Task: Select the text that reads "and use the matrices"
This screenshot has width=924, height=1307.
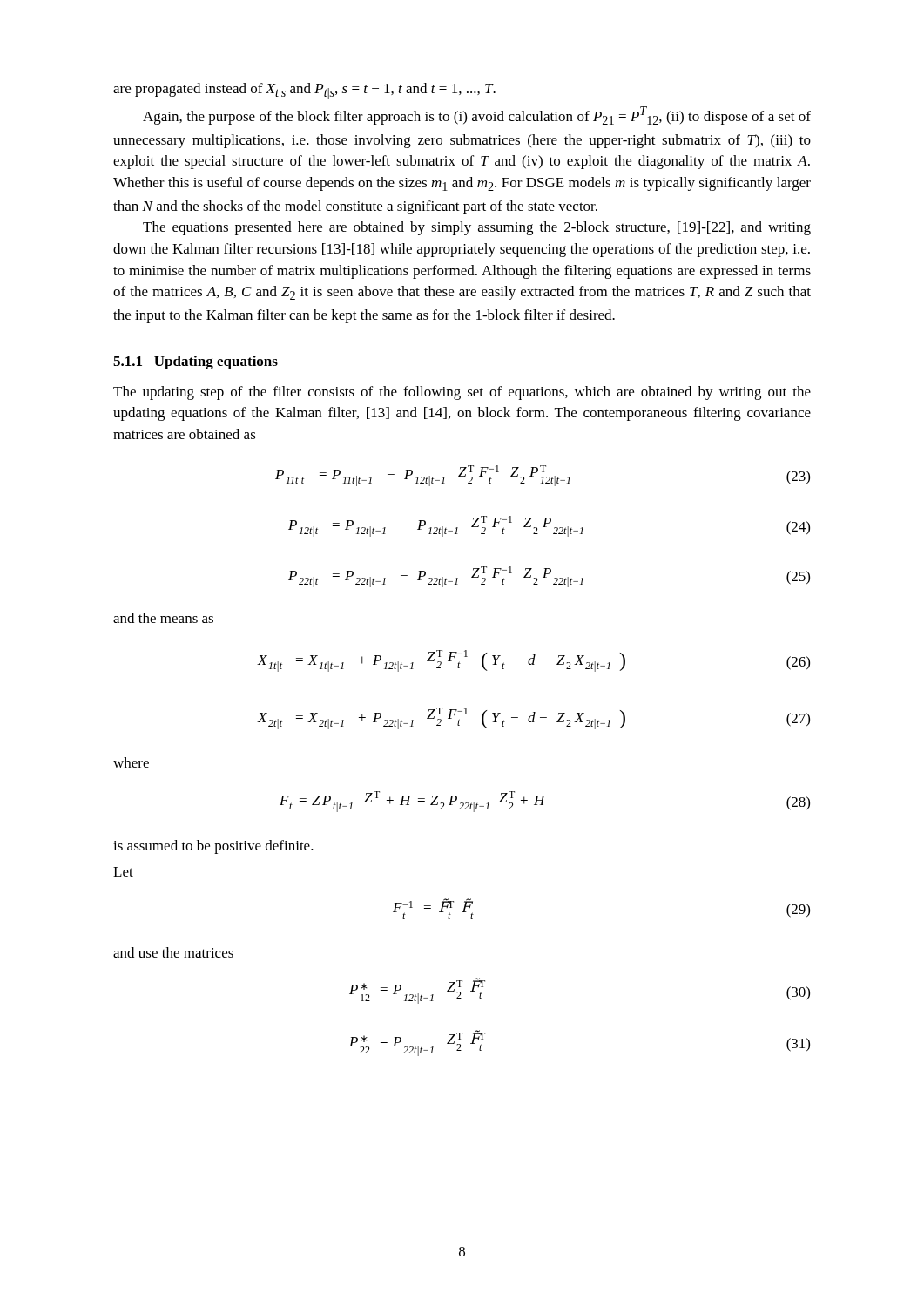Action: click(x=173, y=952)
